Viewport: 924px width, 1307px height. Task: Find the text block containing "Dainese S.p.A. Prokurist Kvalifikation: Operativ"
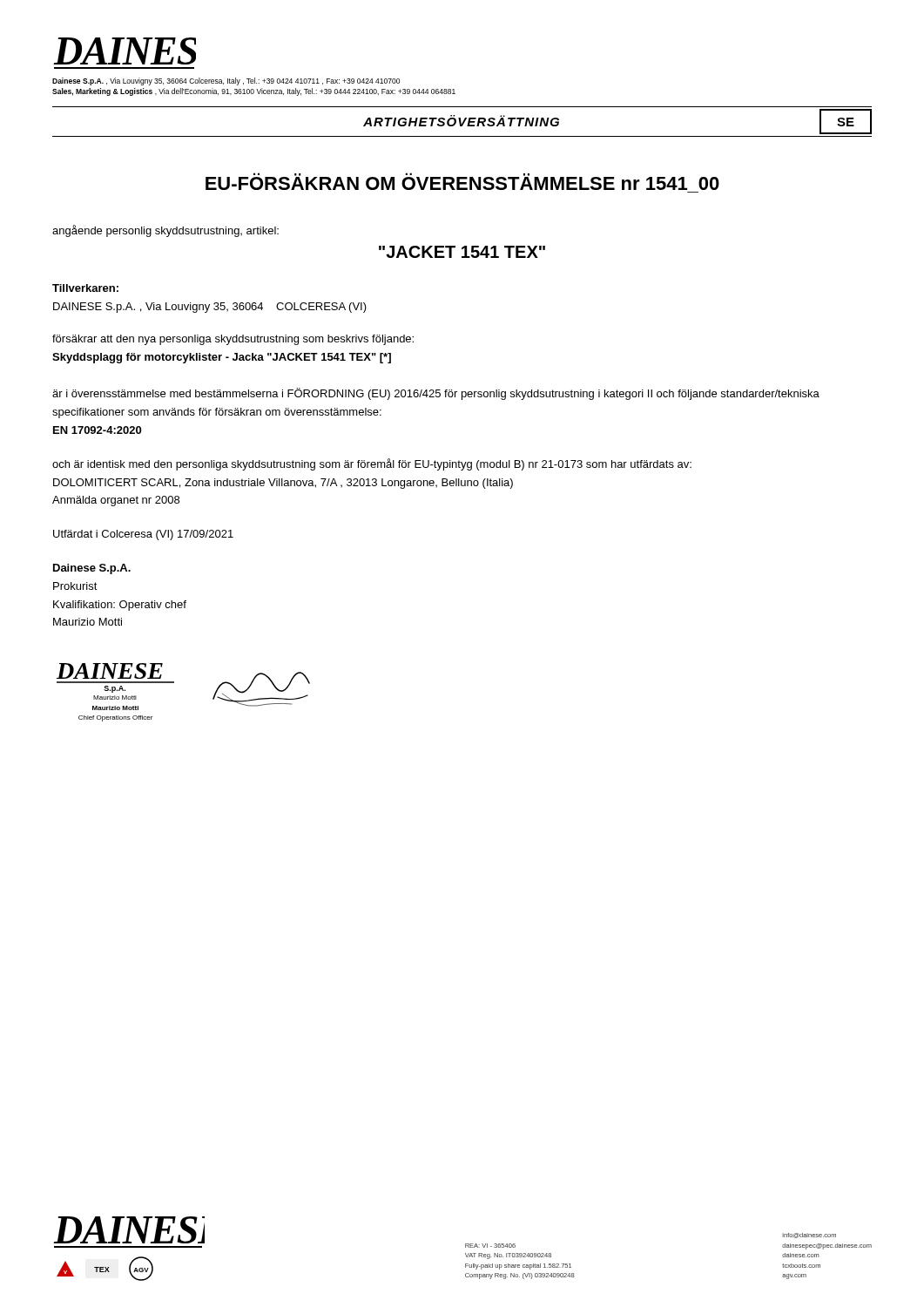(x=119, y=595)
